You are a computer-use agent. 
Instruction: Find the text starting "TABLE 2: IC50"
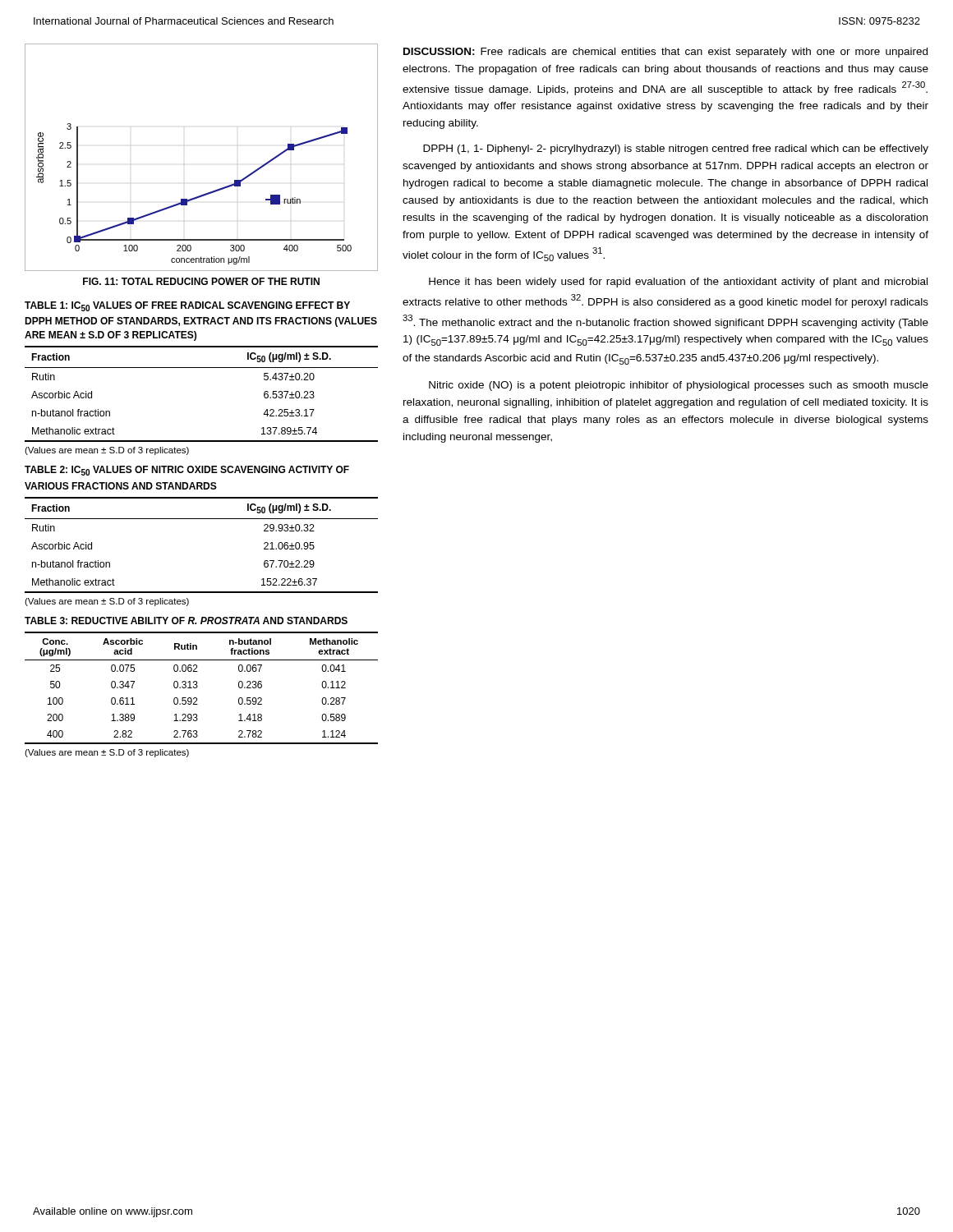(187, 478)
